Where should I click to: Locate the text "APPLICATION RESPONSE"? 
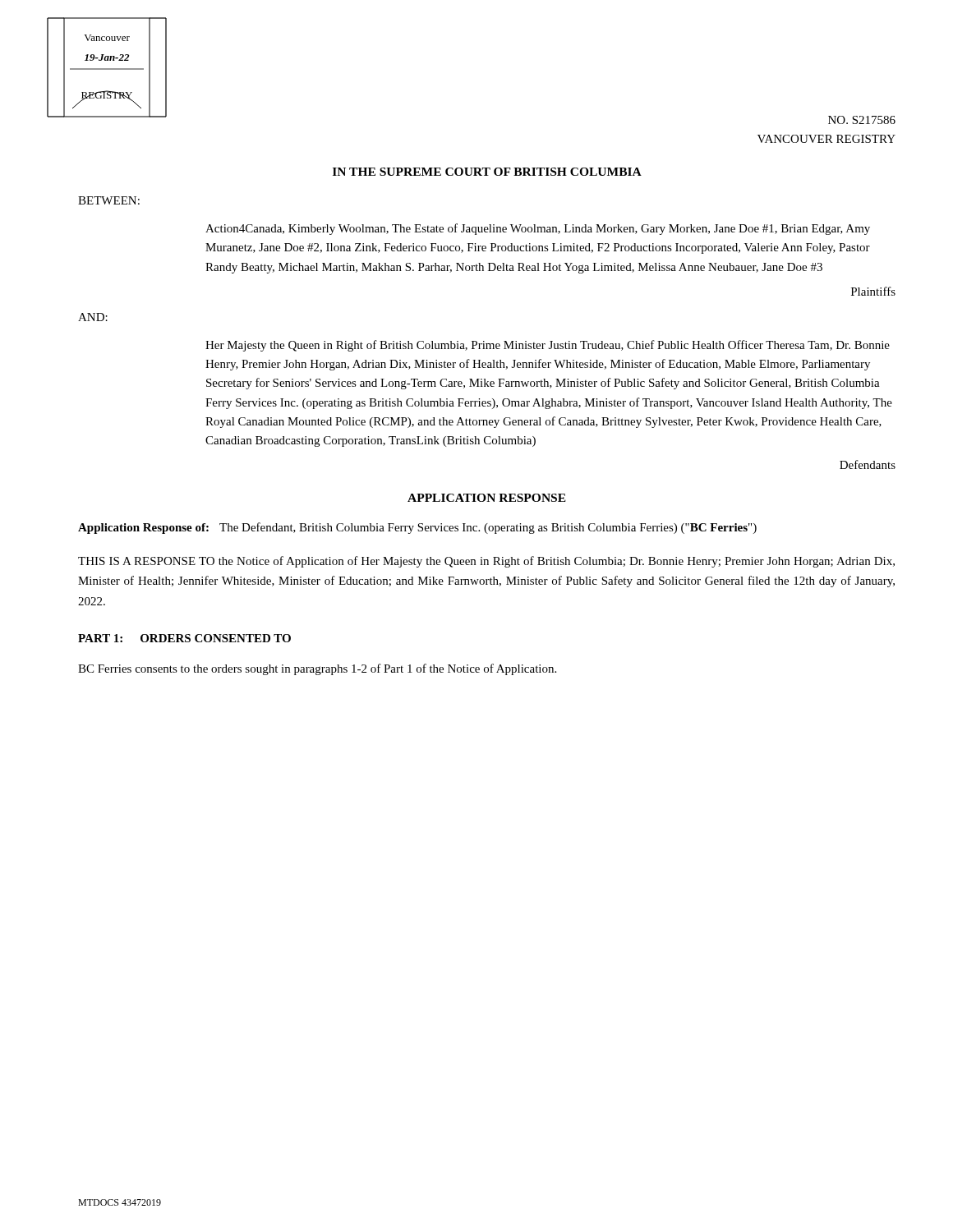pos(487,498)
